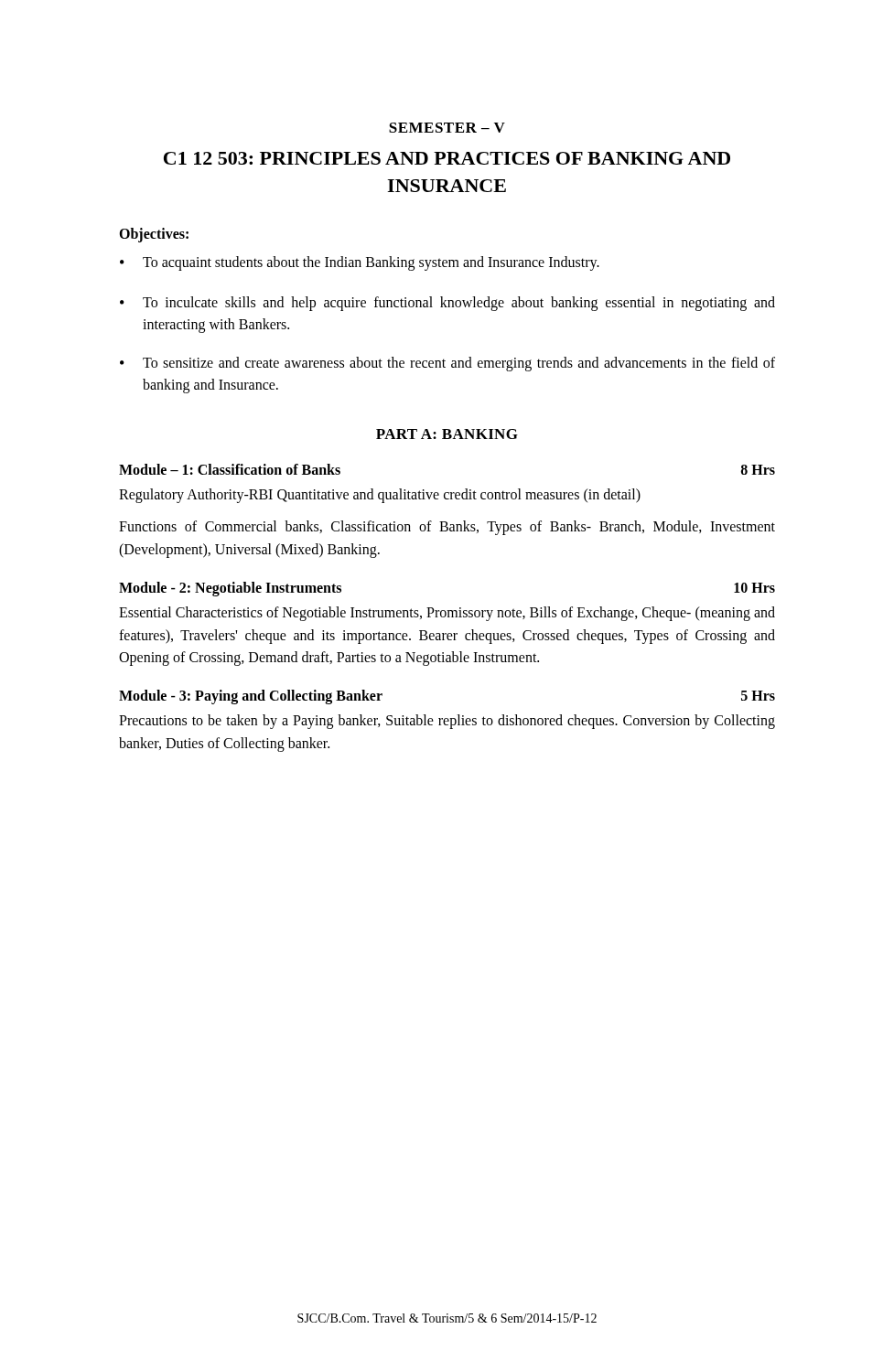894x1372 pixels.
Task: Point to the block beginning "• To sensitize and"
Action: (x=447, y=374)
